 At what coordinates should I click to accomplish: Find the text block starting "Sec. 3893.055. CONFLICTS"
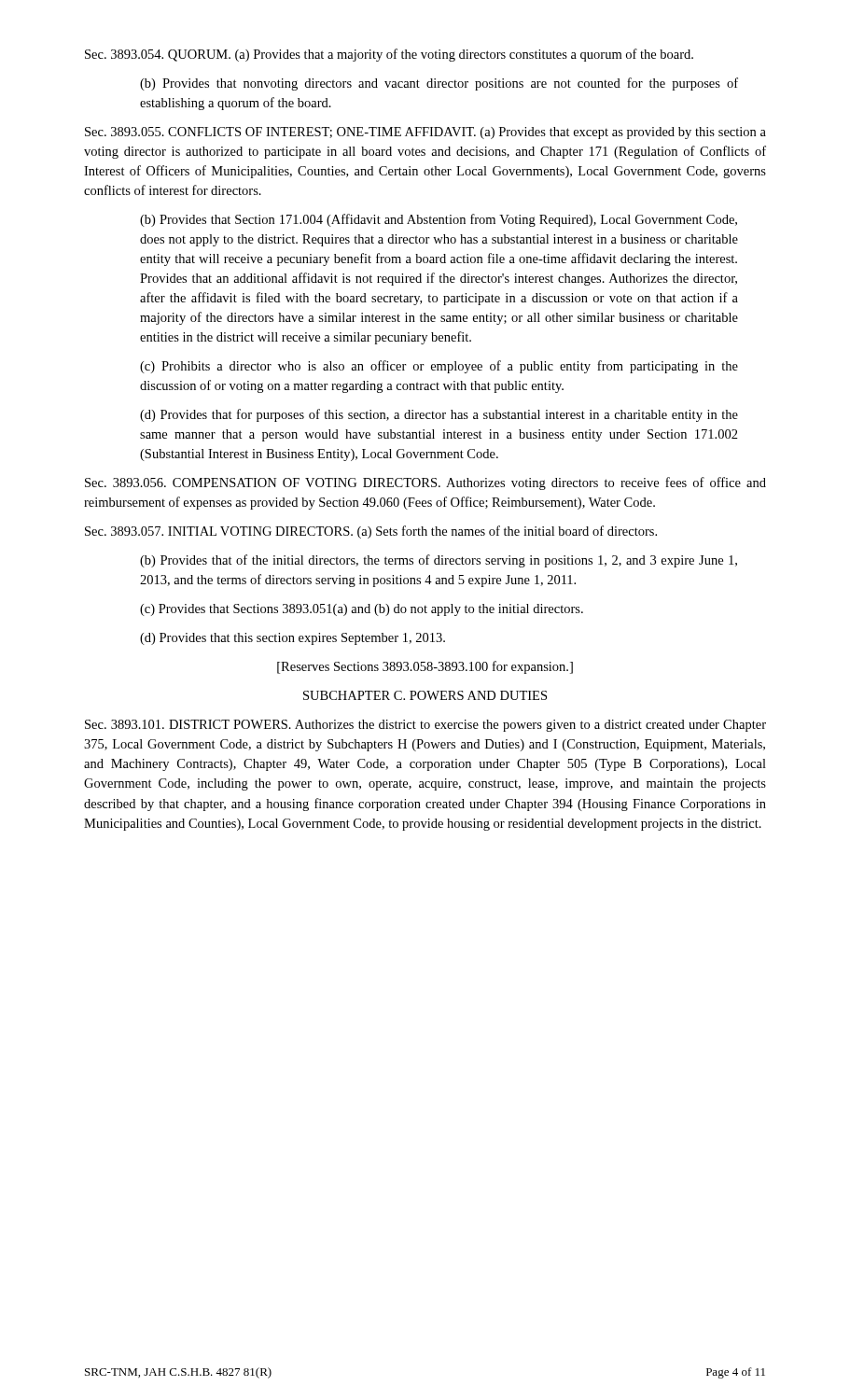pyautogui.click(x=425, y=161)
